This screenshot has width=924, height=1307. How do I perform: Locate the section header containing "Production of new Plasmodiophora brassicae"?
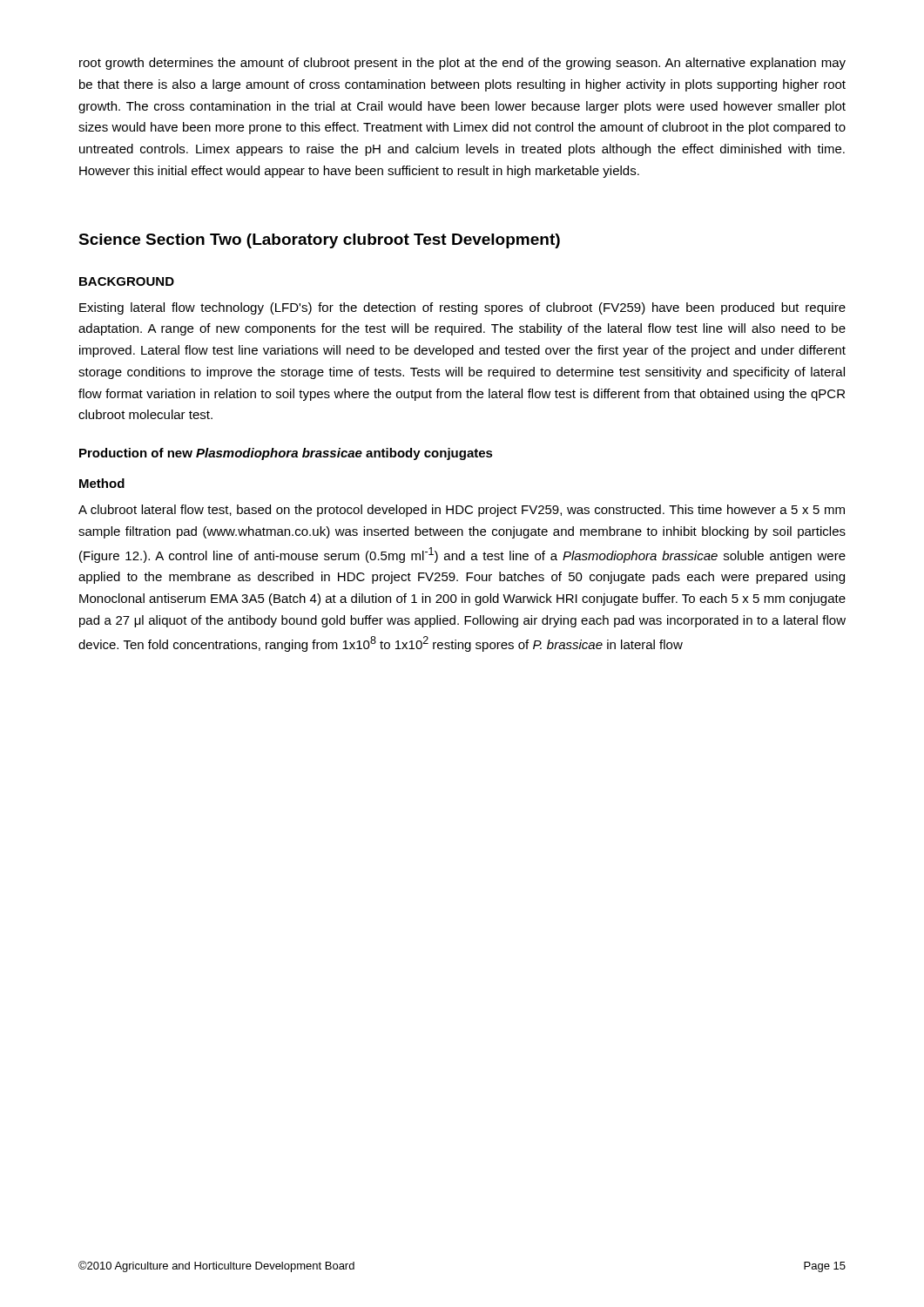pyautogui.click(x=286, y=453)
